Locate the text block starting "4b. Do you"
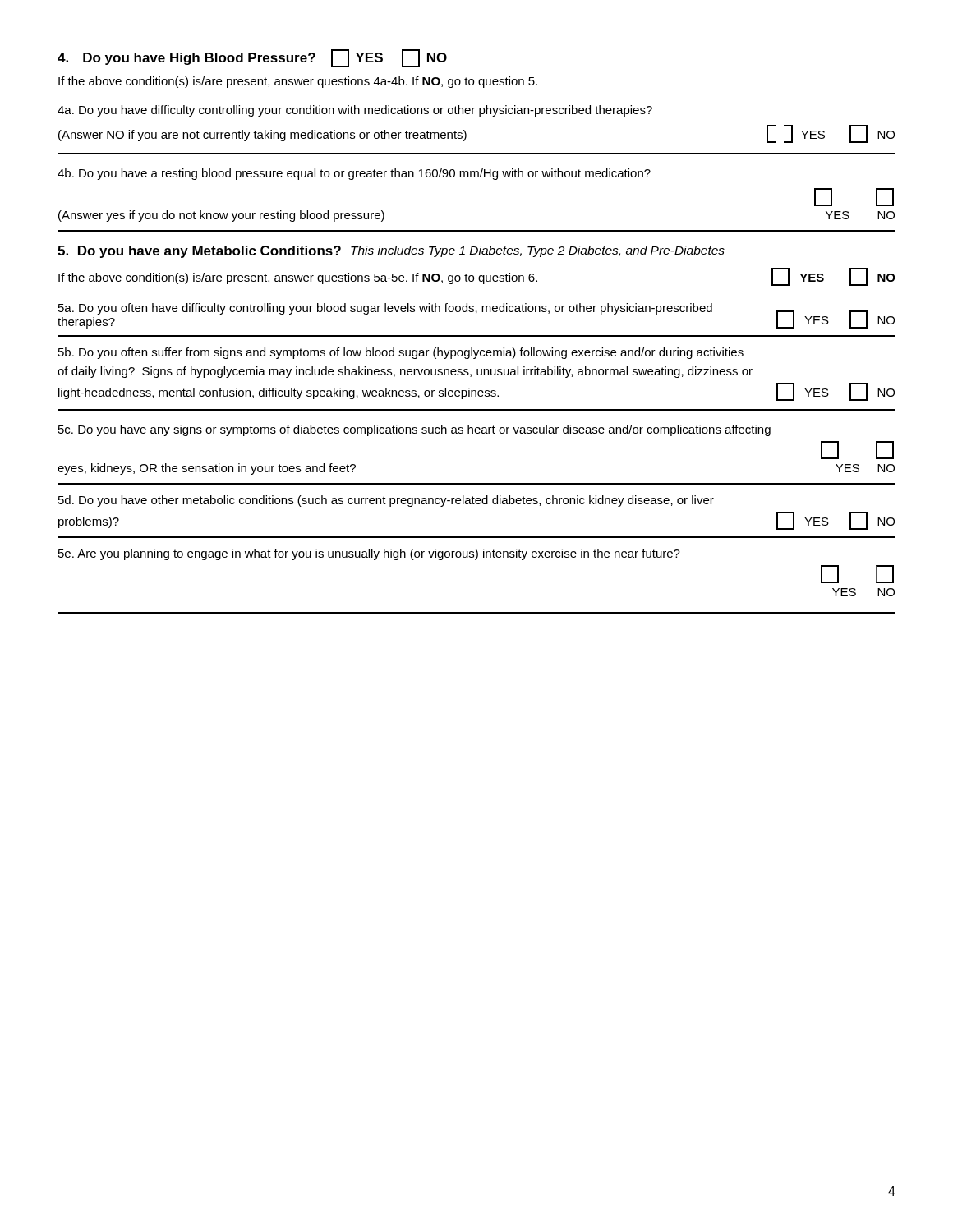The height and width of the screenshot is (1232, 953). tap(354, 173)
